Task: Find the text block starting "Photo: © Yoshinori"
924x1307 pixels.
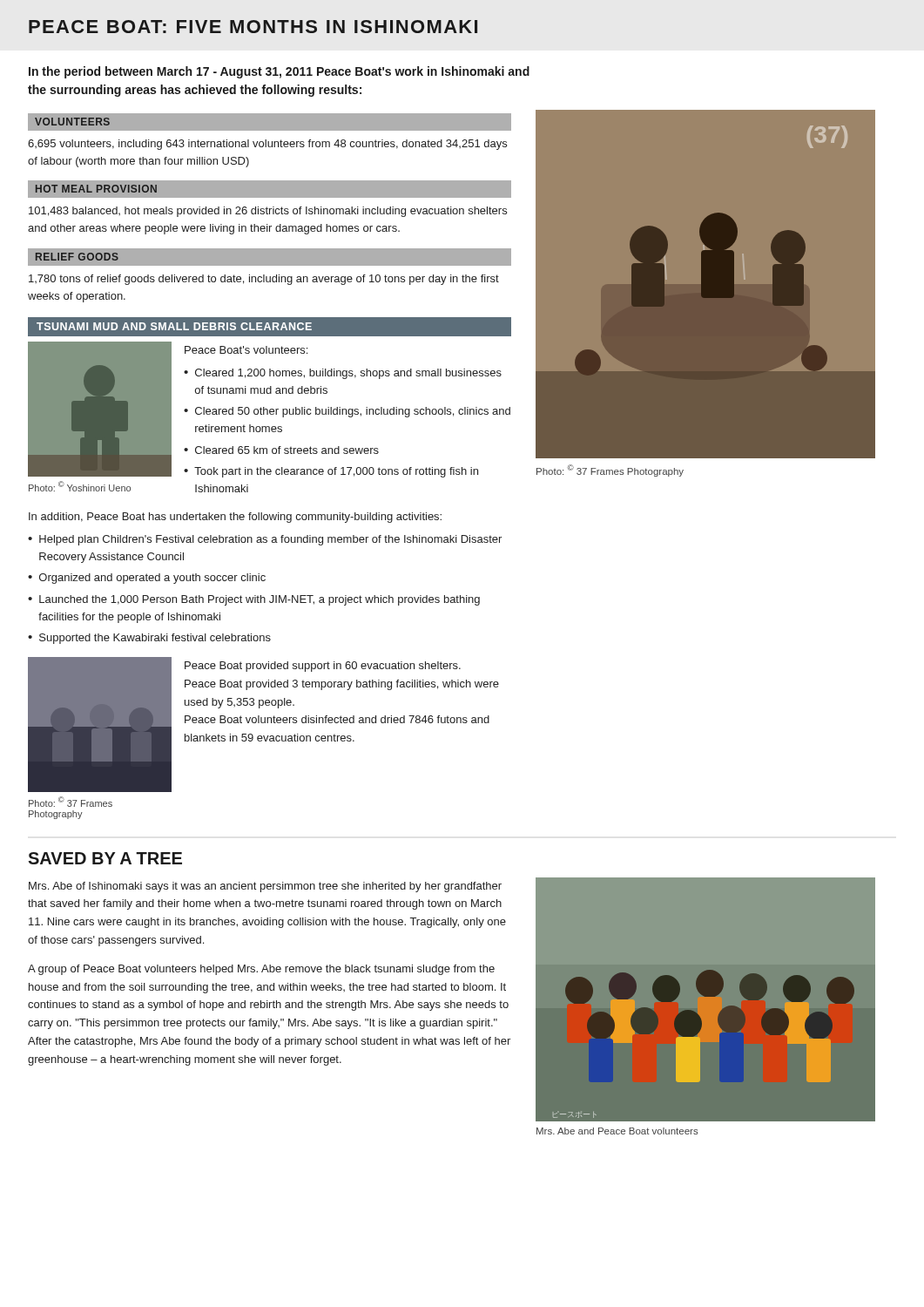Action: 80,486
